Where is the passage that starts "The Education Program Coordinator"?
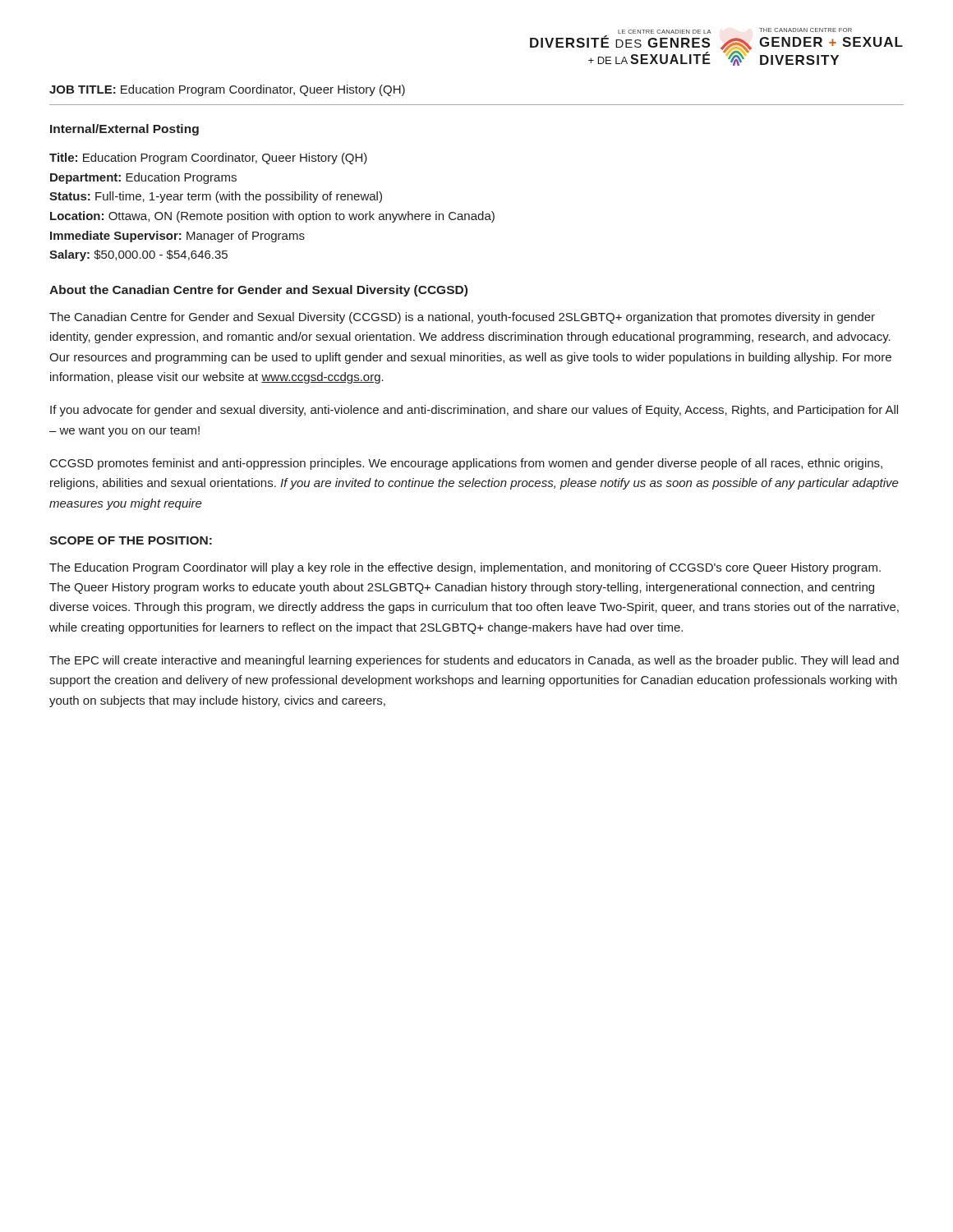Image resolution: width=953 pixels, height=1232 pixels. 474,597
